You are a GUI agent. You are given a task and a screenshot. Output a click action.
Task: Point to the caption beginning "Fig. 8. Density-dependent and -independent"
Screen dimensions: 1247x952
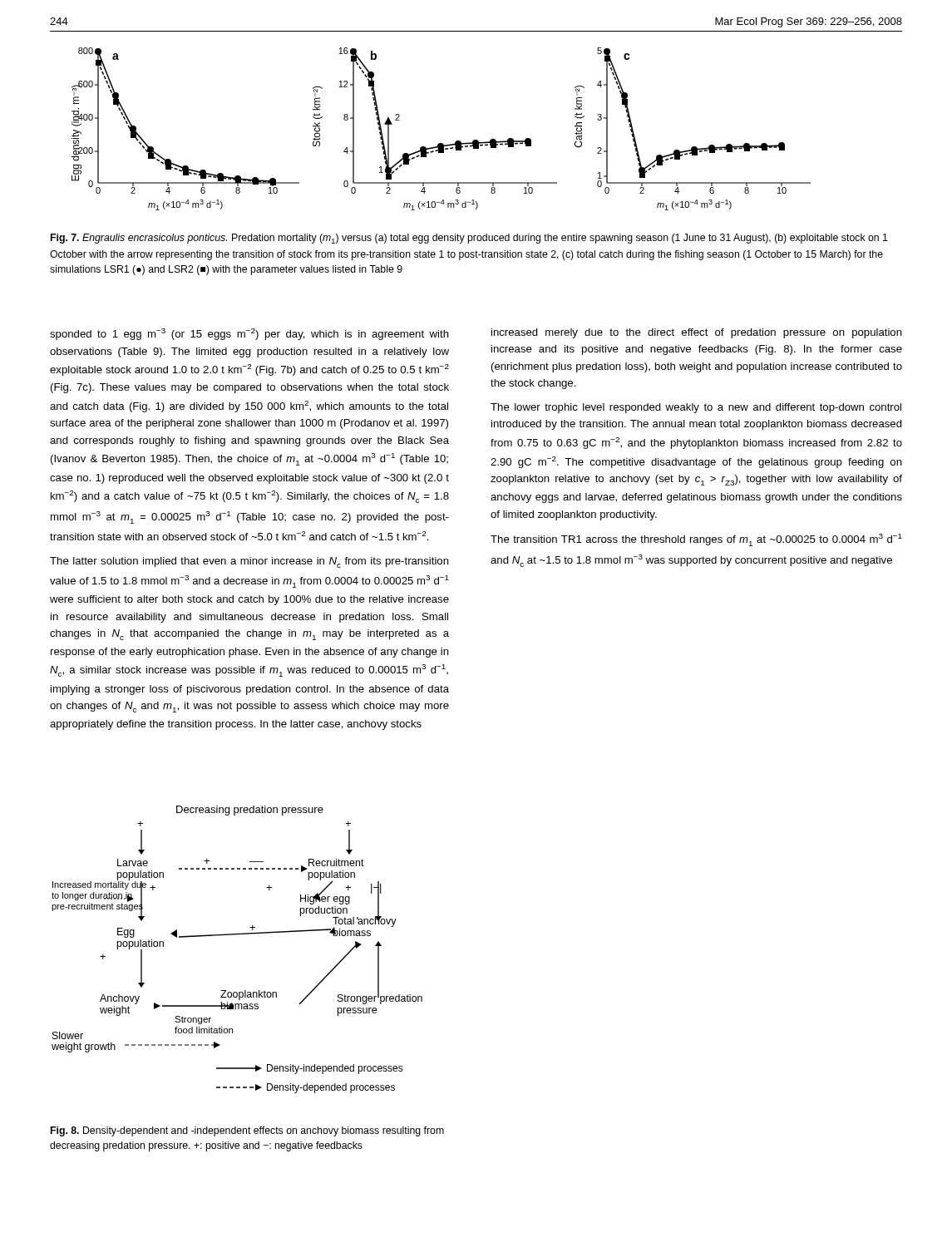tap(247, 1138)
